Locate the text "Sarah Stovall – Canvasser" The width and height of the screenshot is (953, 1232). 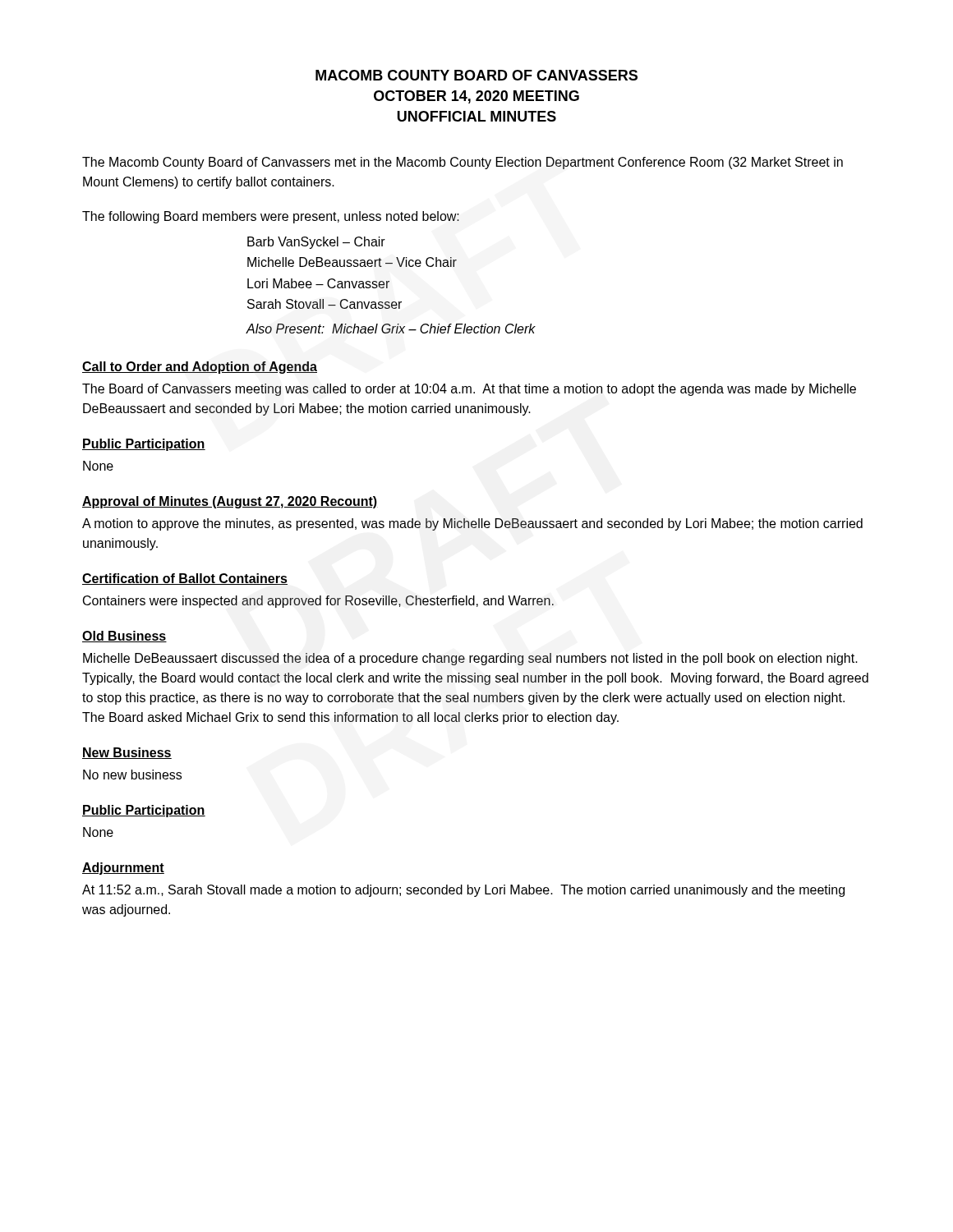(x=324, y=305)
